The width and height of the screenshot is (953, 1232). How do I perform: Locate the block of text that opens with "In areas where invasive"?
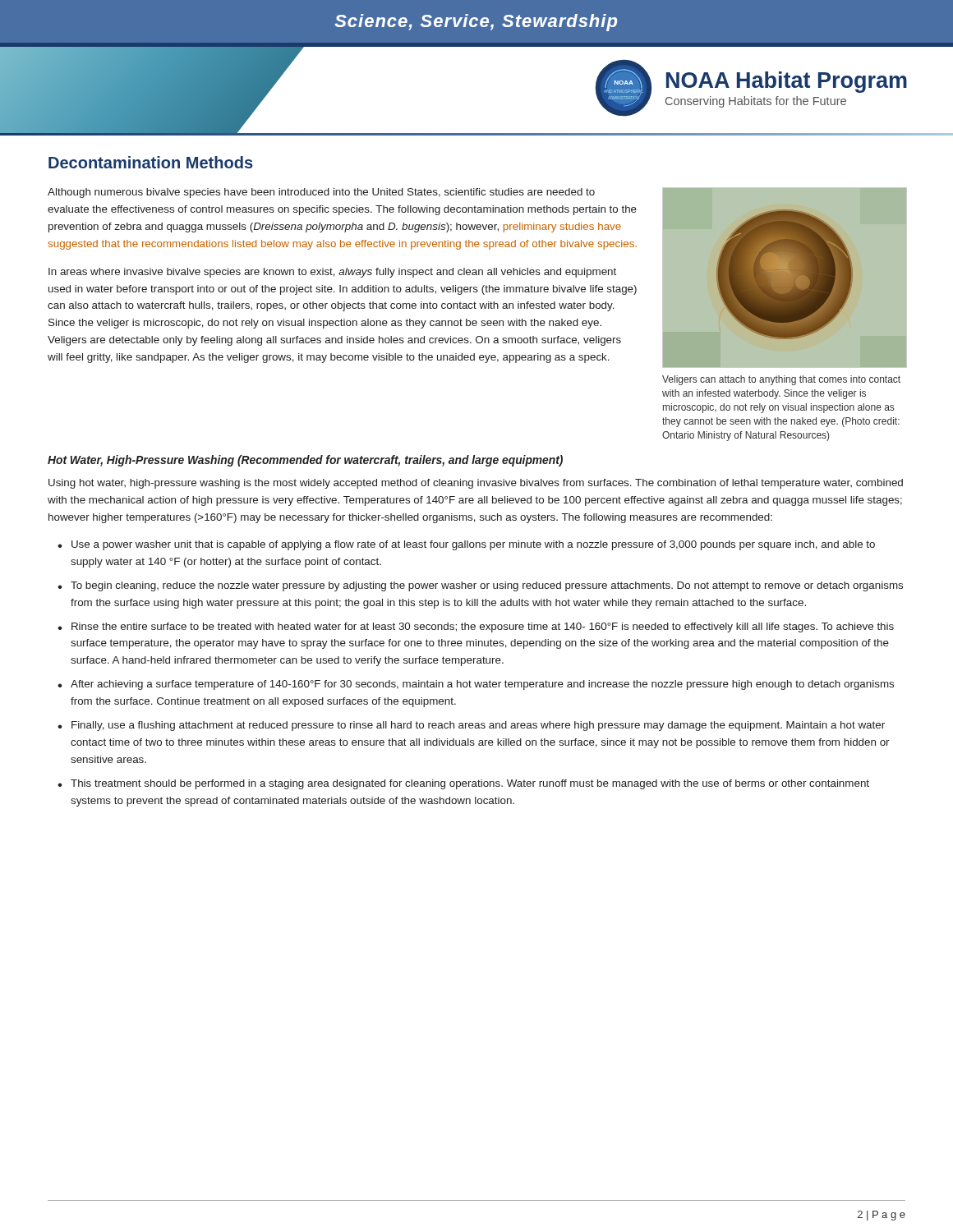click(x=342, y=314)
